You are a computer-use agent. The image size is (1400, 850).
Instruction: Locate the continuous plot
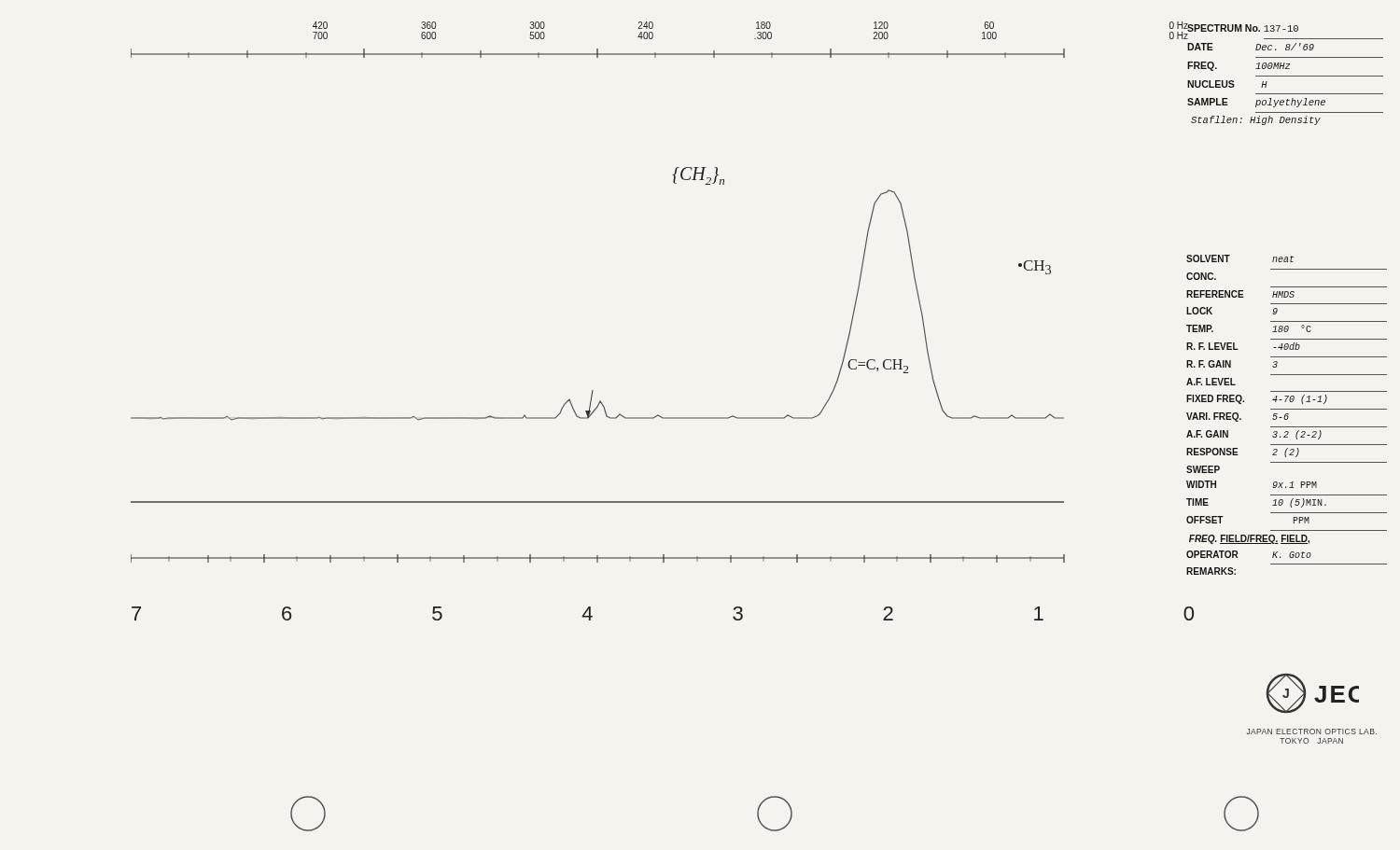(653, 315)
